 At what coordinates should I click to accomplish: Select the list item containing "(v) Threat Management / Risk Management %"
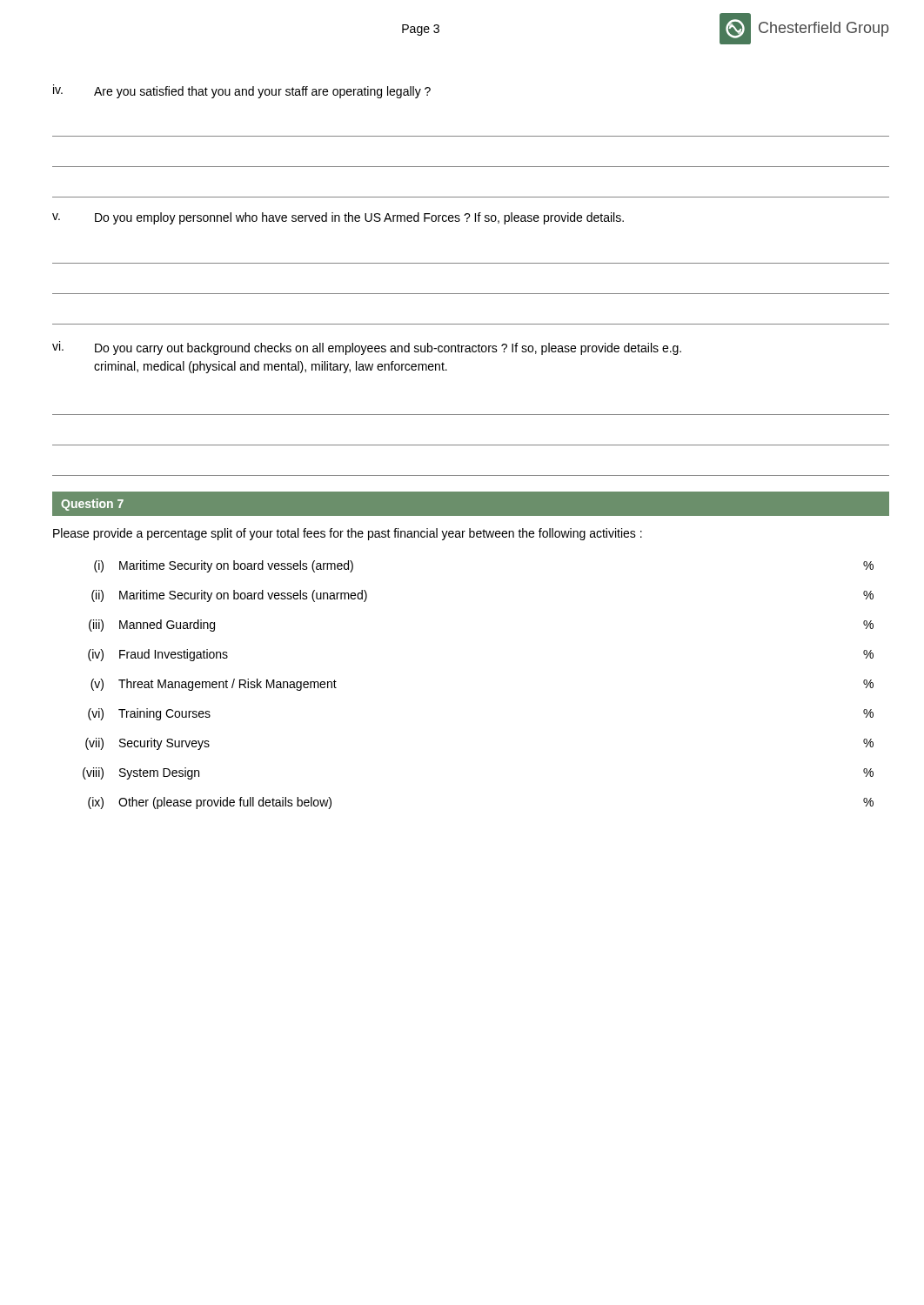tap(223, 684)
